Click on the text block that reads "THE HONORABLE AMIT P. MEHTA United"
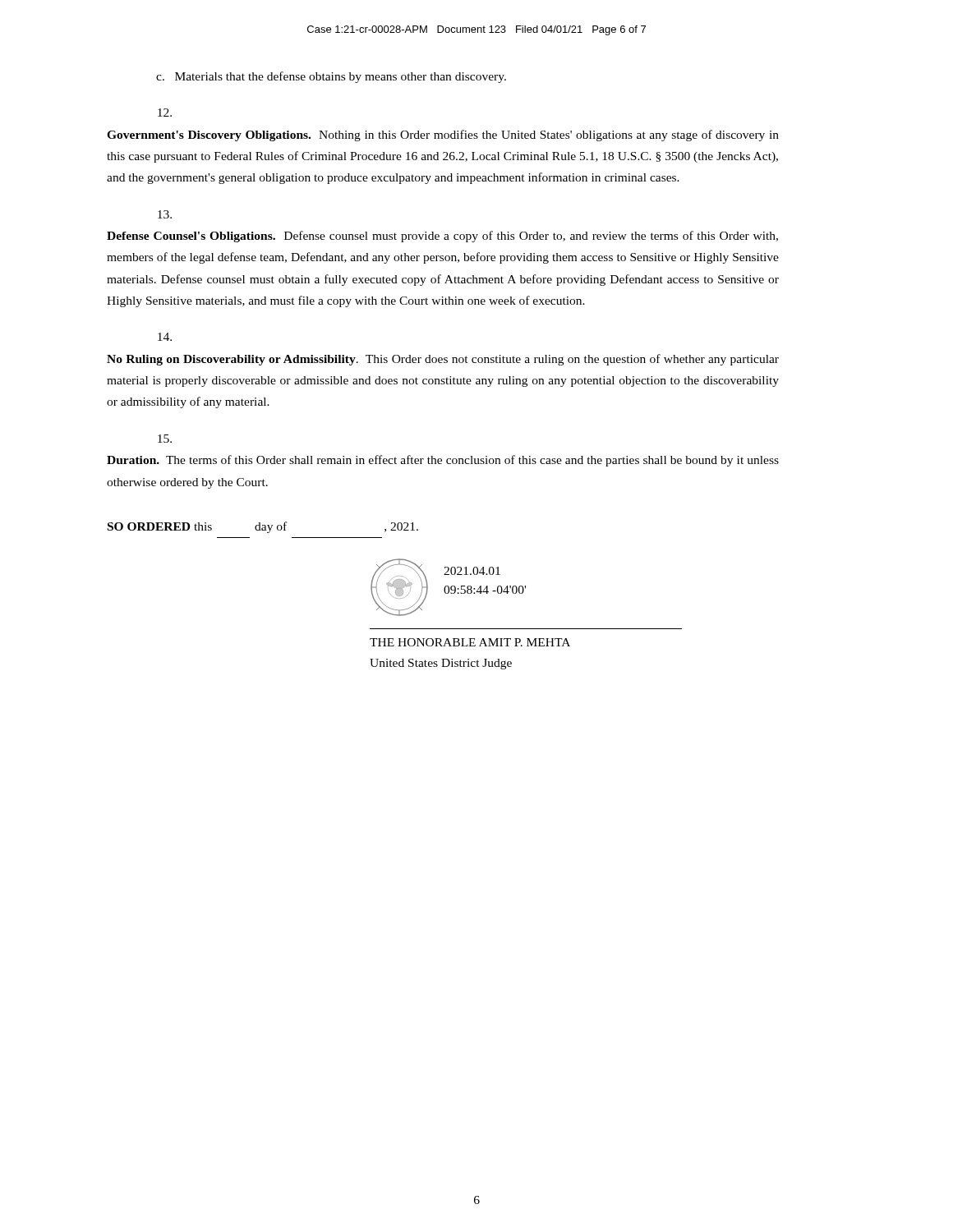The image size is (953, 1232). coord(470,652)
